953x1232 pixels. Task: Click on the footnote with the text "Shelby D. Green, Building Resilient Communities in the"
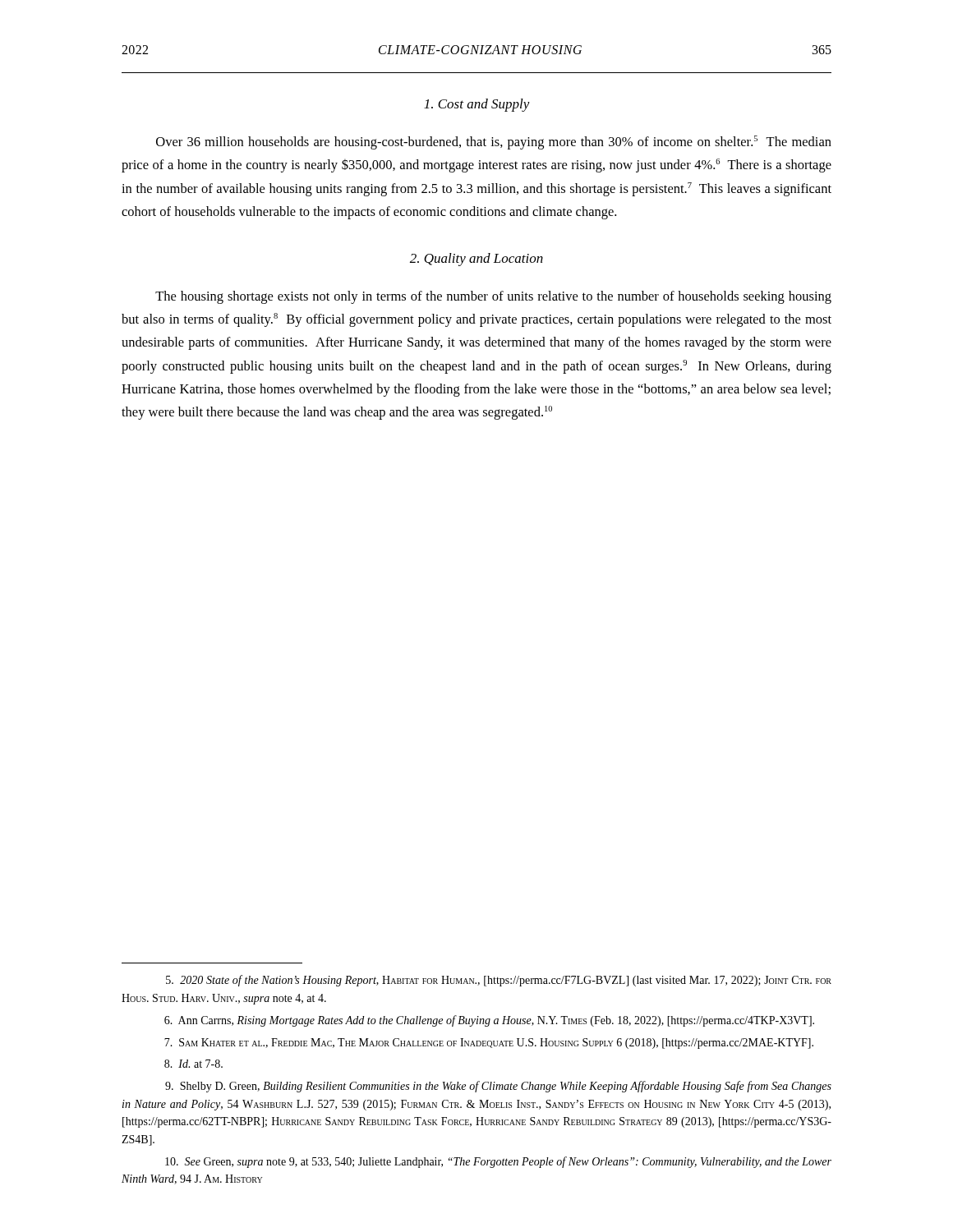pos(476,1113)
